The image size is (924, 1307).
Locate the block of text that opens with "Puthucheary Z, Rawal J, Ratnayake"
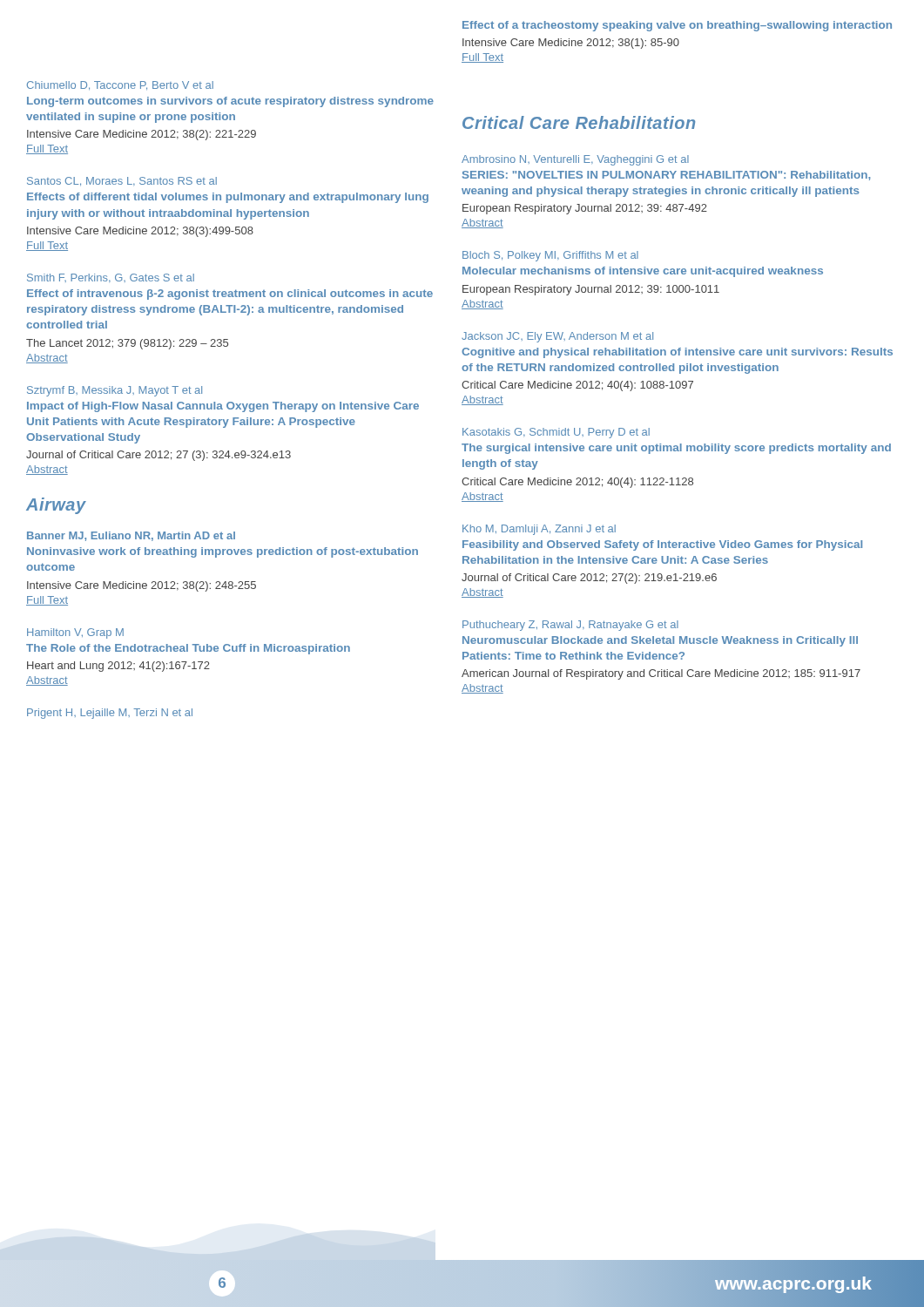coord(679,656)
